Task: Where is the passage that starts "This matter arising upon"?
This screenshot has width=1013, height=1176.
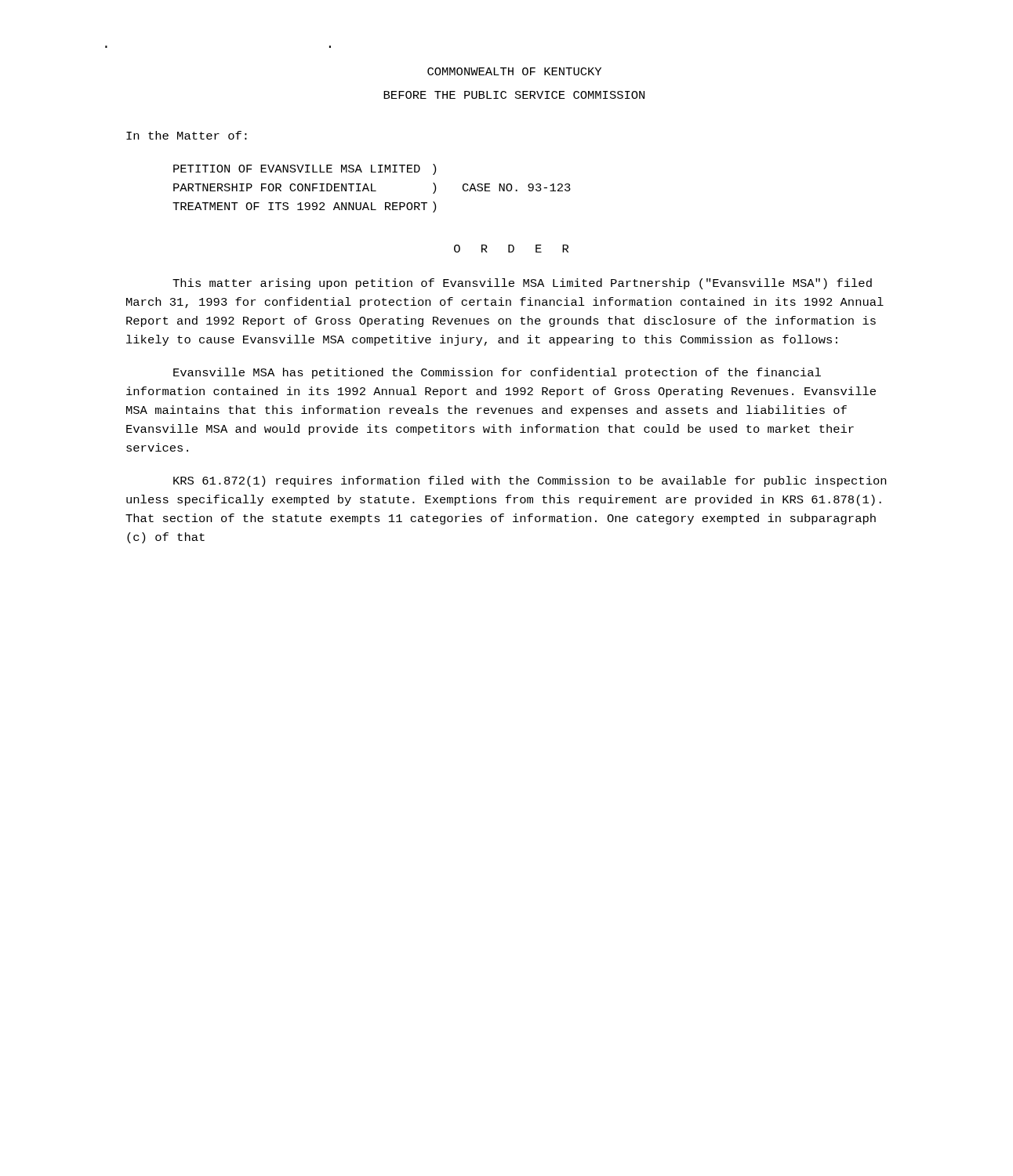Action: (x=505, y=312)
